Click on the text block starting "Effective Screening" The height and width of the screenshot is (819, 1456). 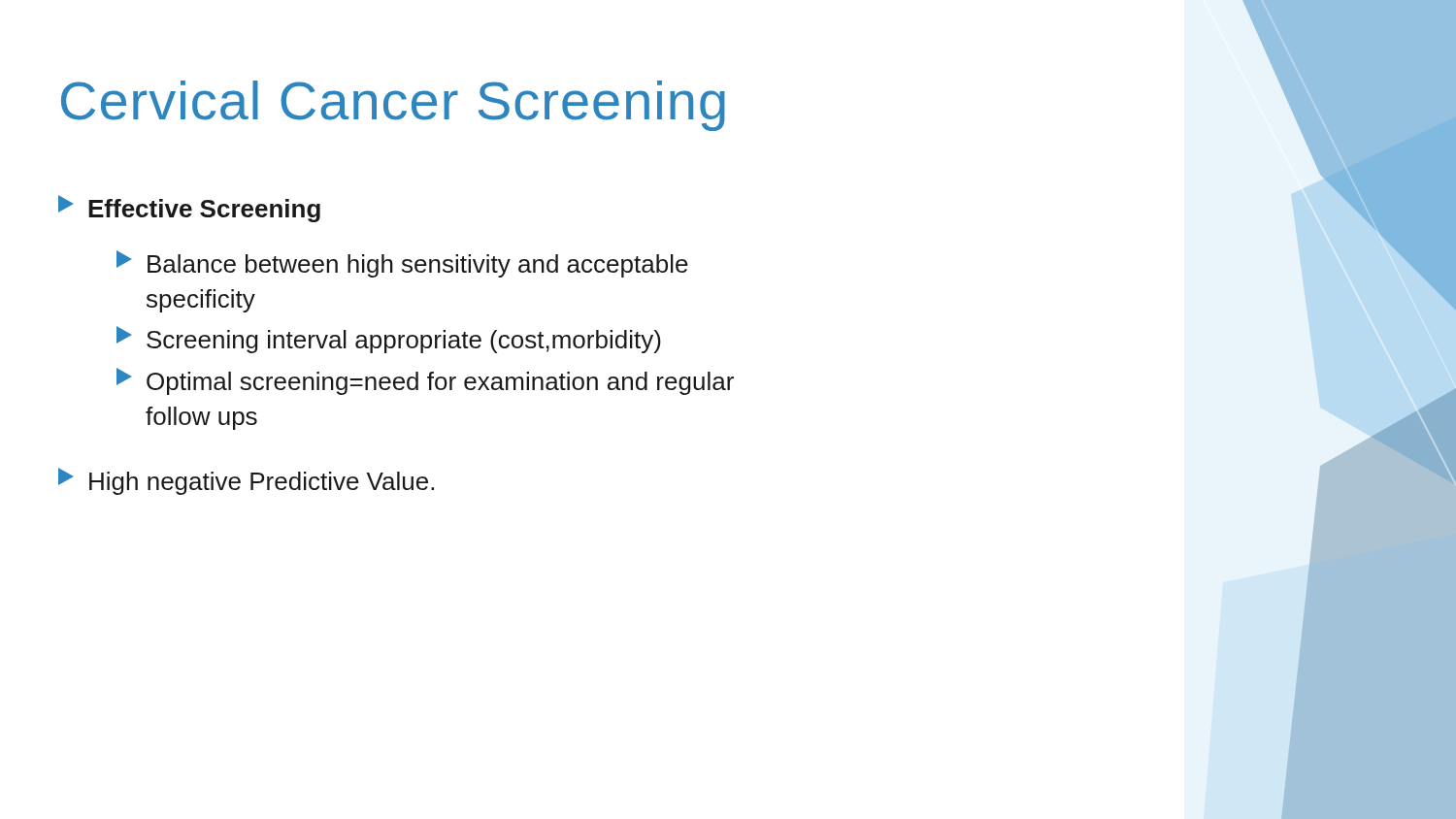190,209
